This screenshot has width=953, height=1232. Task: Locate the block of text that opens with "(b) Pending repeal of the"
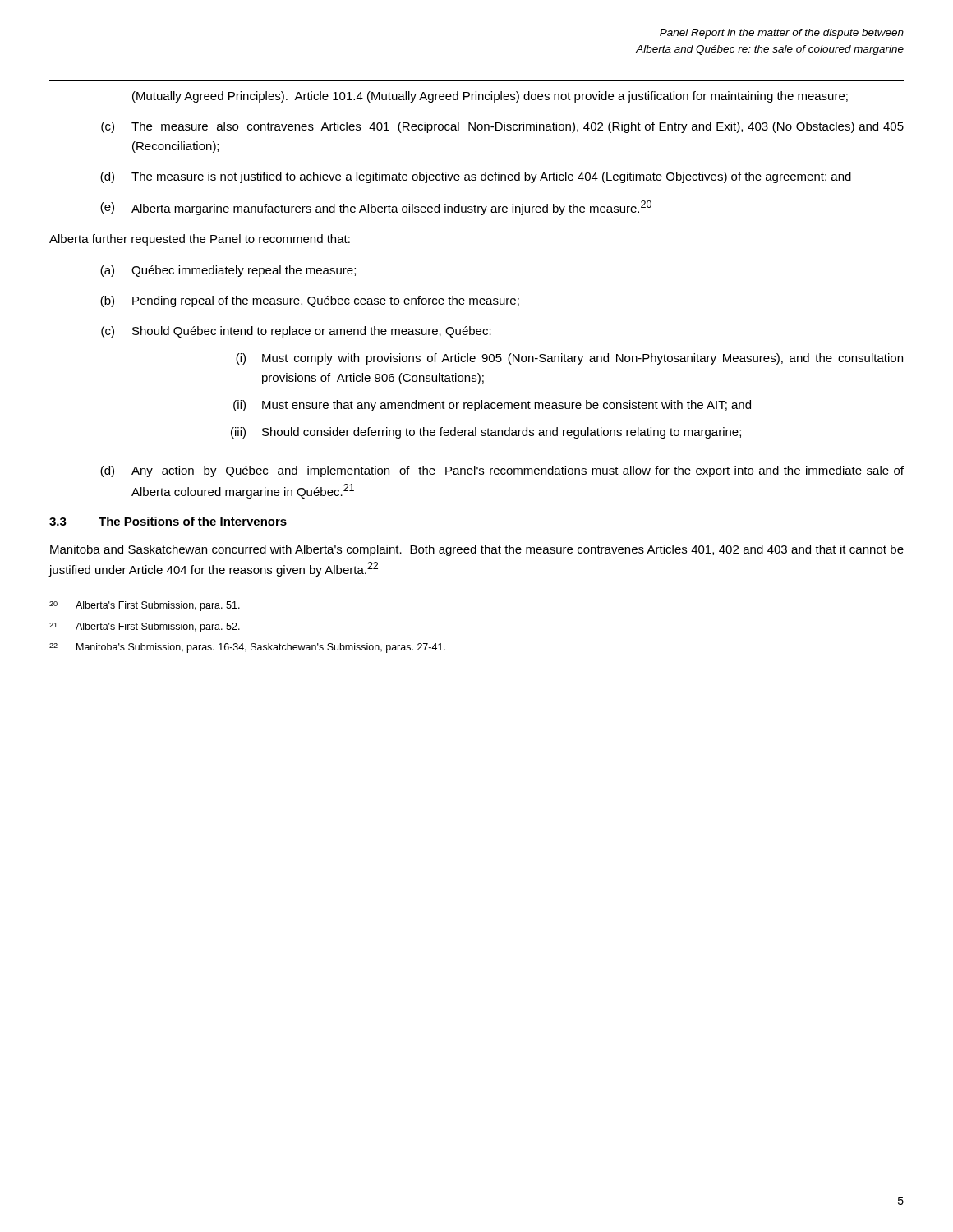[x=476, y=300]
